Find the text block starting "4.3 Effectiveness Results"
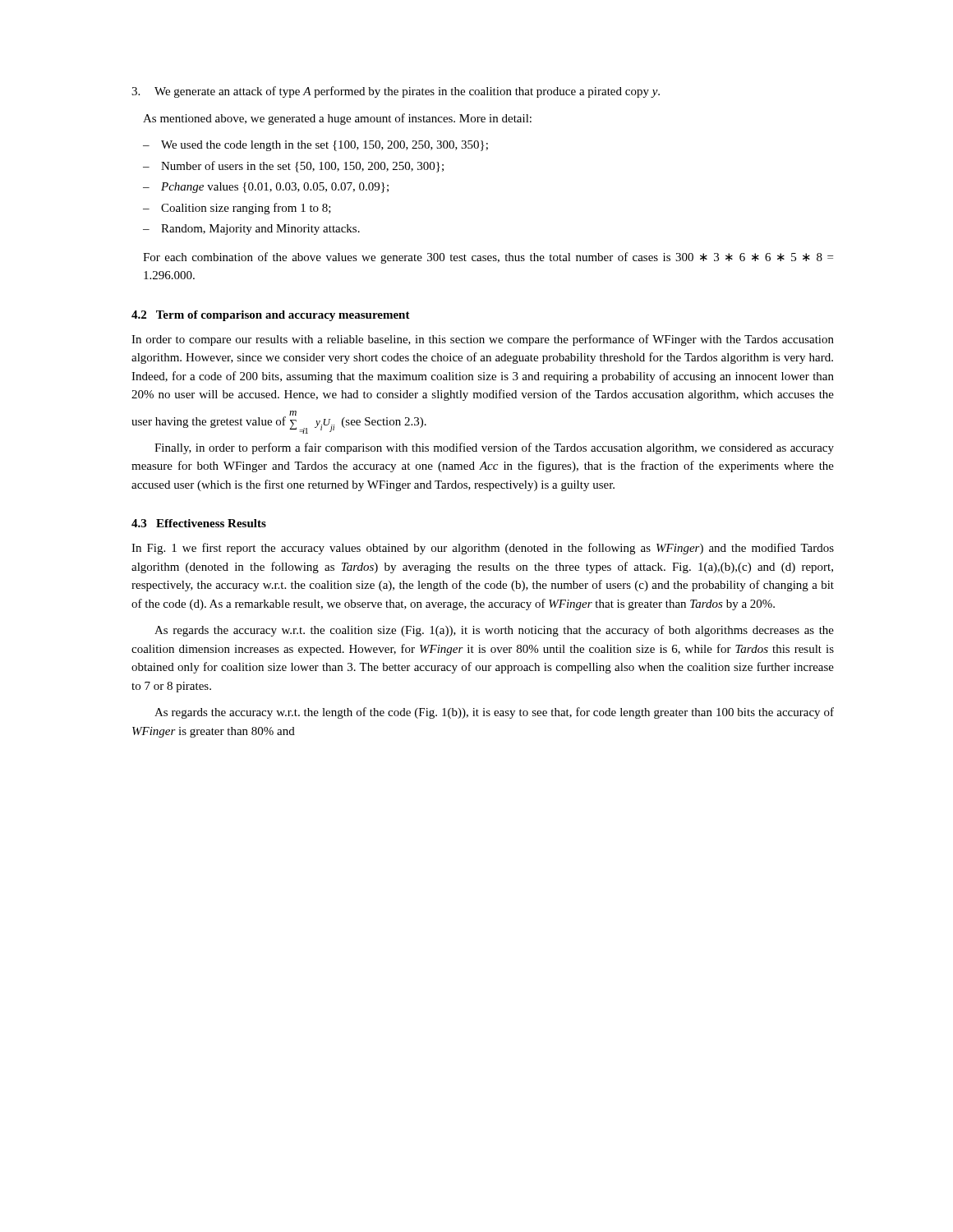The width and height of the screenshot is (953, 1232). (199, 523)
